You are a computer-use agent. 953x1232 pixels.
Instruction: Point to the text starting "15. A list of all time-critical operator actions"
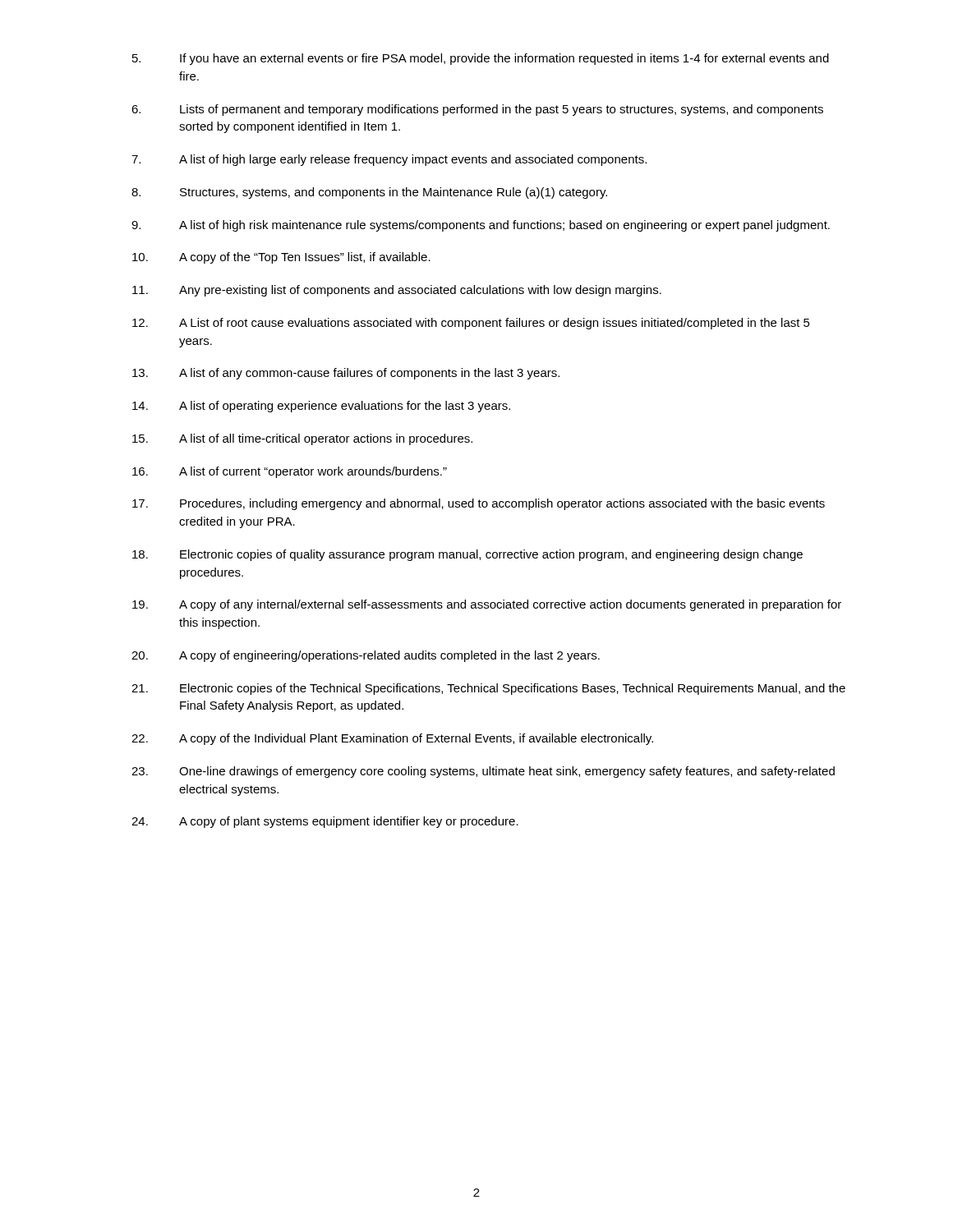tap(302, 439)
